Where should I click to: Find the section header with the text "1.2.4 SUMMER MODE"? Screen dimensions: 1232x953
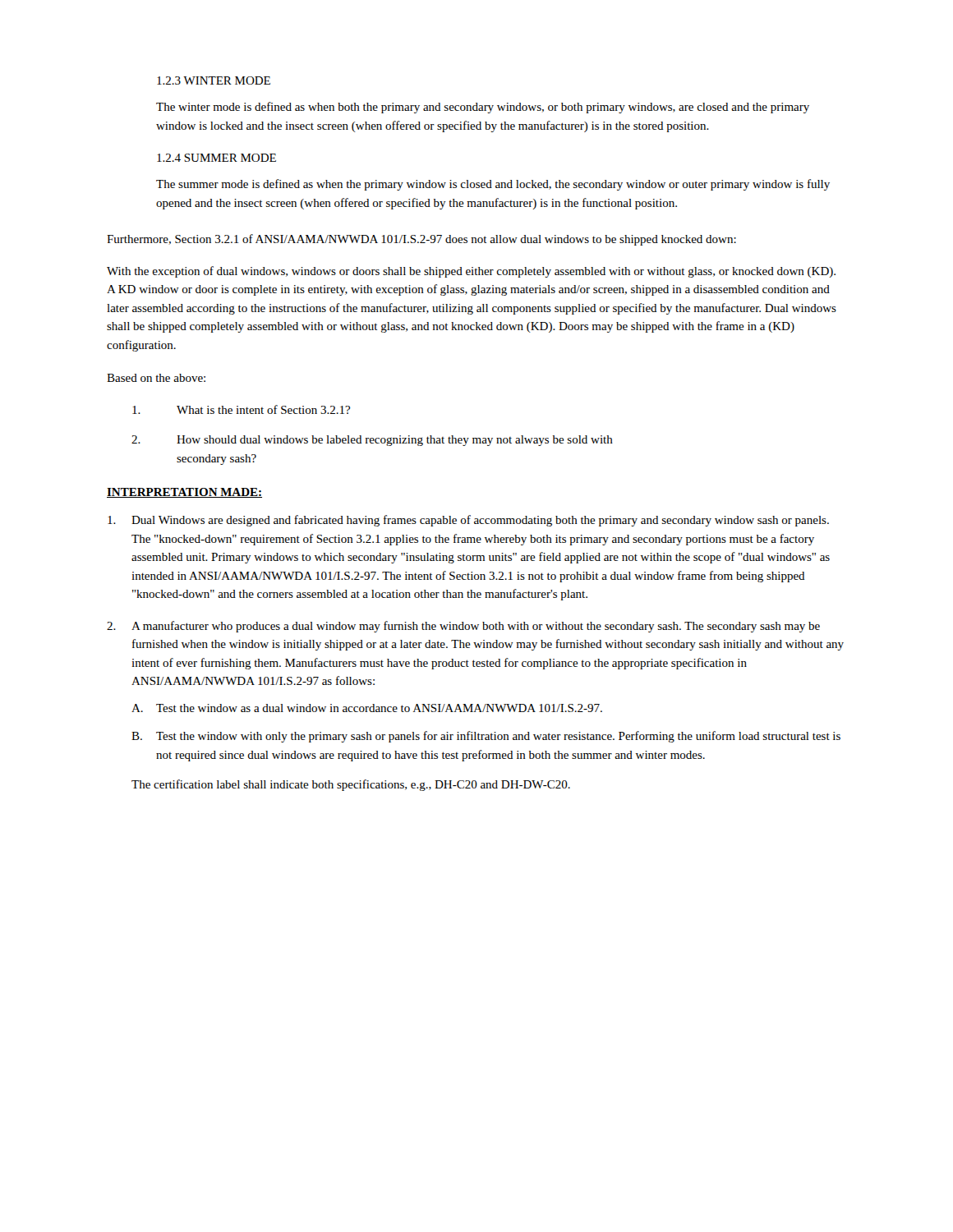pos(216,158)
